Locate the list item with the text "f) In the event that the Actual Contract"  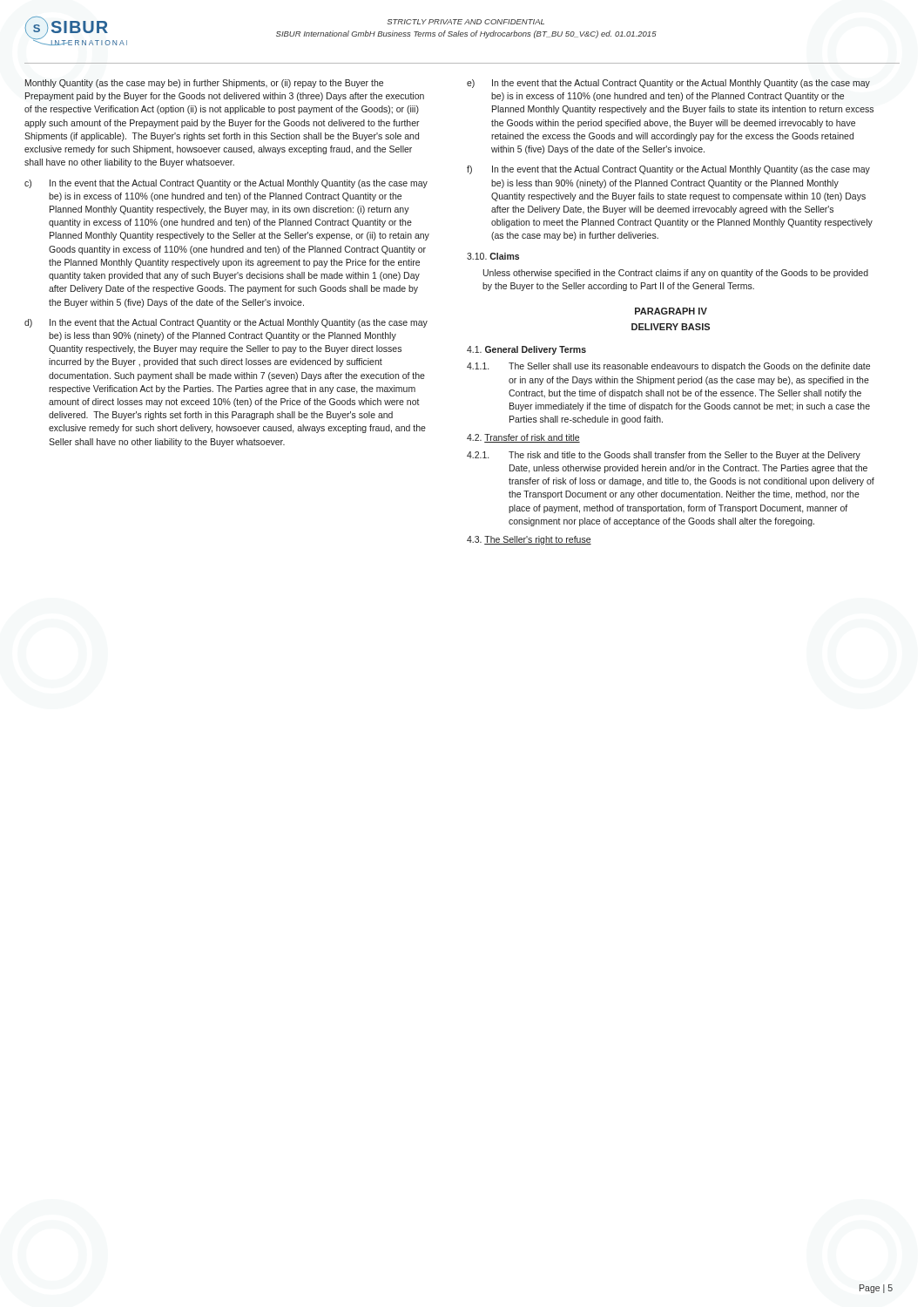671,203
